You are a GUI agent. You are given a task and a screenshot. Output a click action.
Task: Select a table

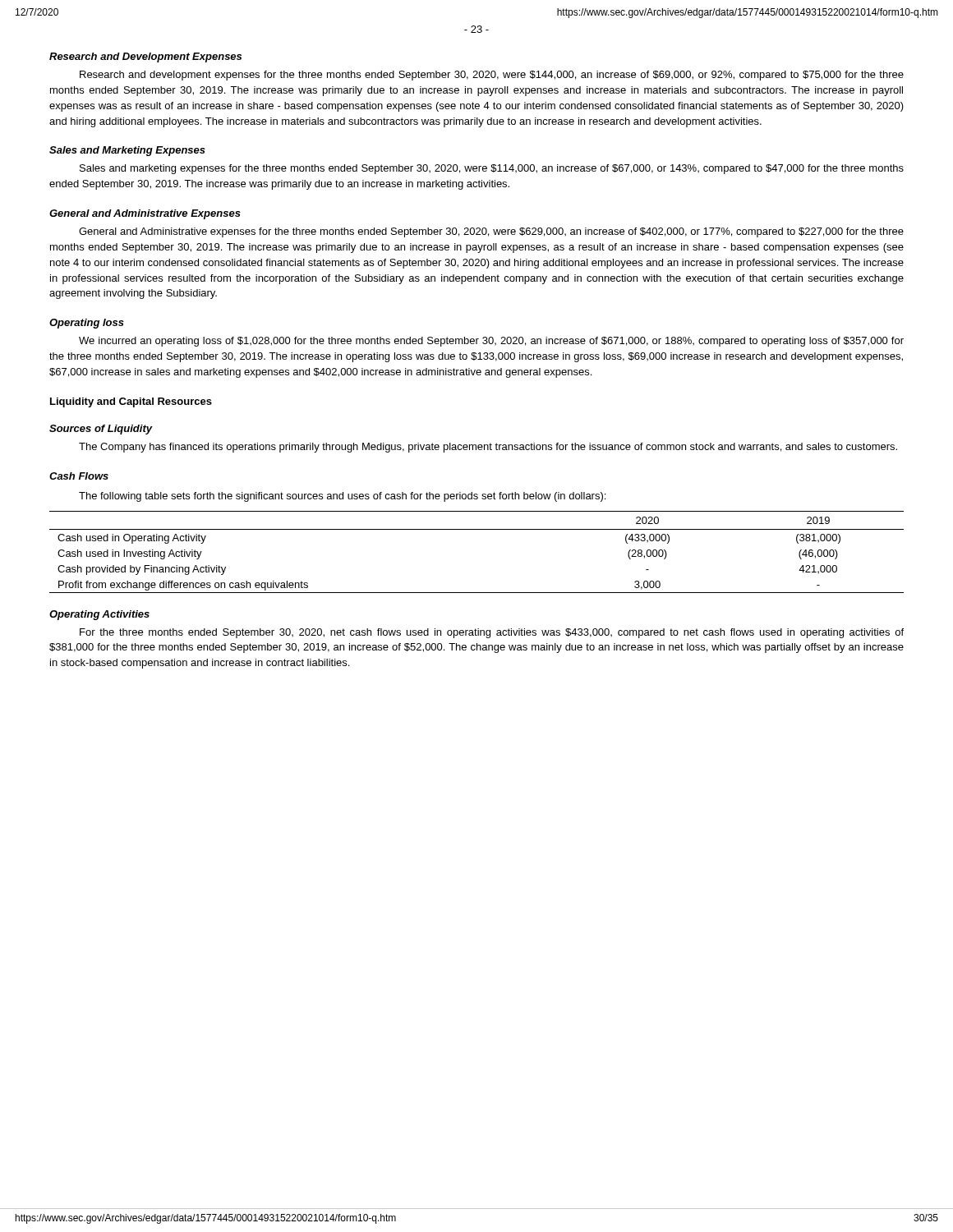pos(476,552)
